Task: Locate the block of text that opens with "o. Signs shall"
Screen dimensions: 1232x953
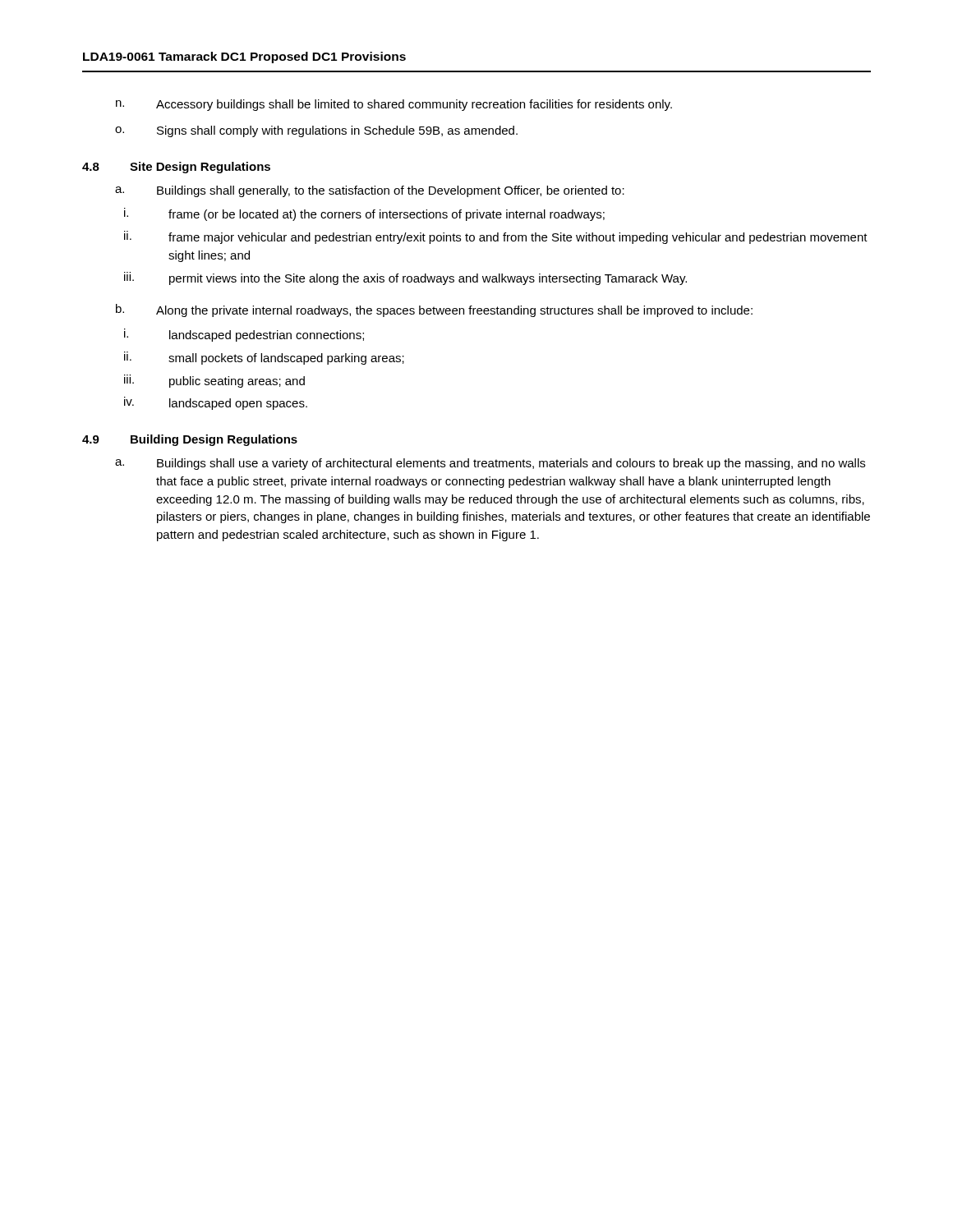Action: [x=493, y=130]
